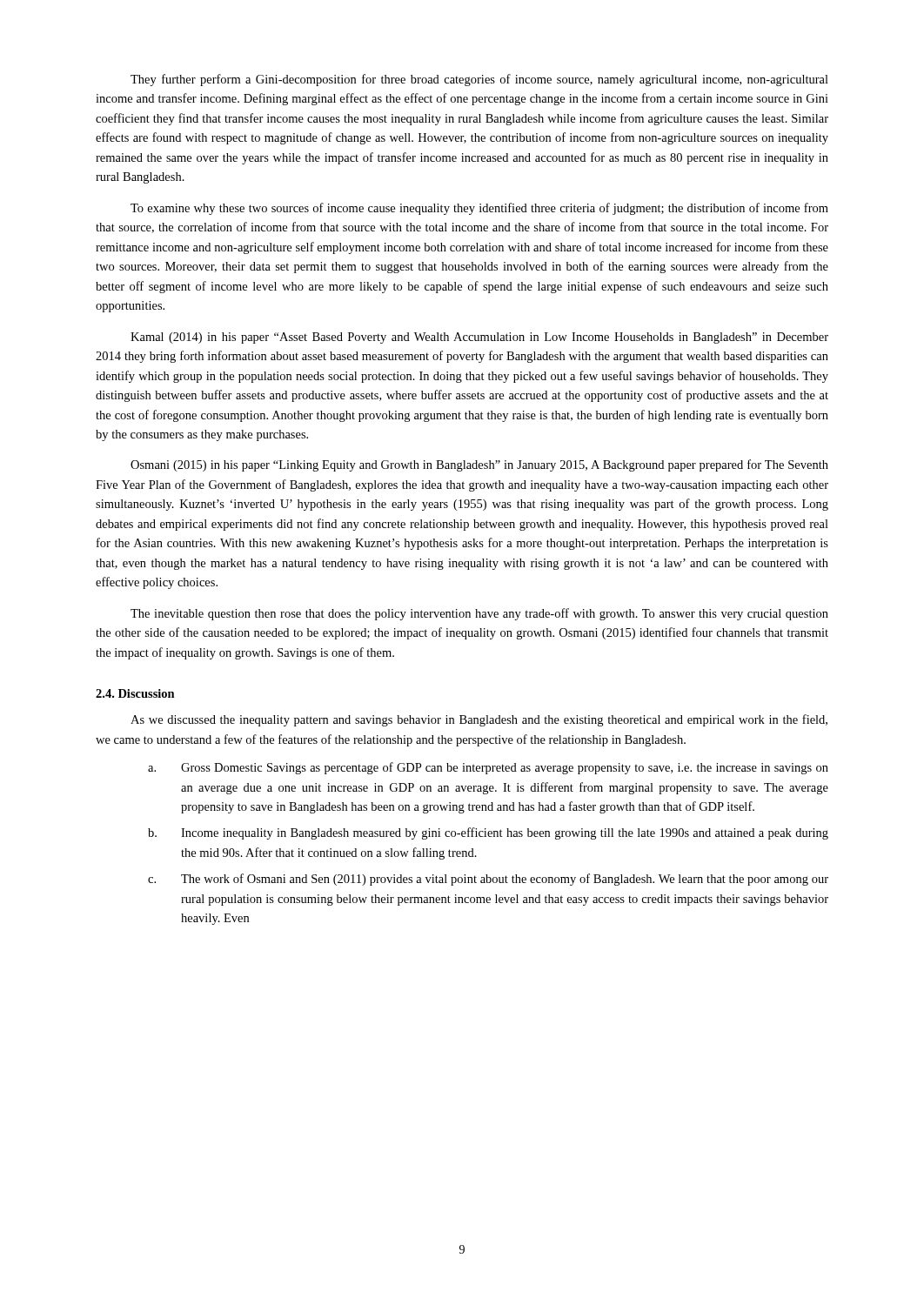Screen dimensions: 1305x924
Task: Point to the block starting "As we discussed the inequality pattern and savings"
Action: point(462,730)
